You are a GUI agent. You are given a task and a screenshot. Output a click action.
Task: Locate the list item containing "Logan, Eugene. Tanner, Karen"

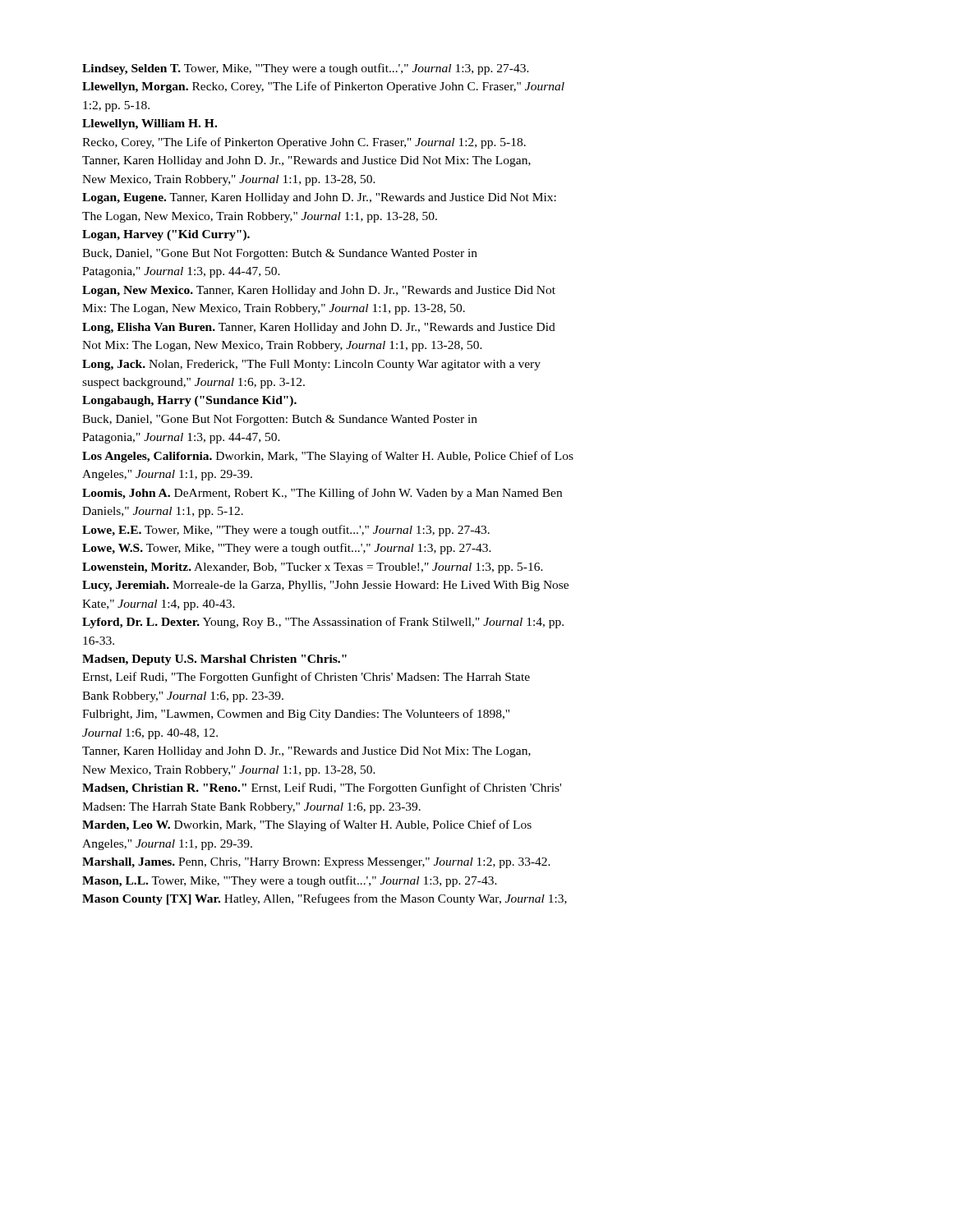pos(476,207)
